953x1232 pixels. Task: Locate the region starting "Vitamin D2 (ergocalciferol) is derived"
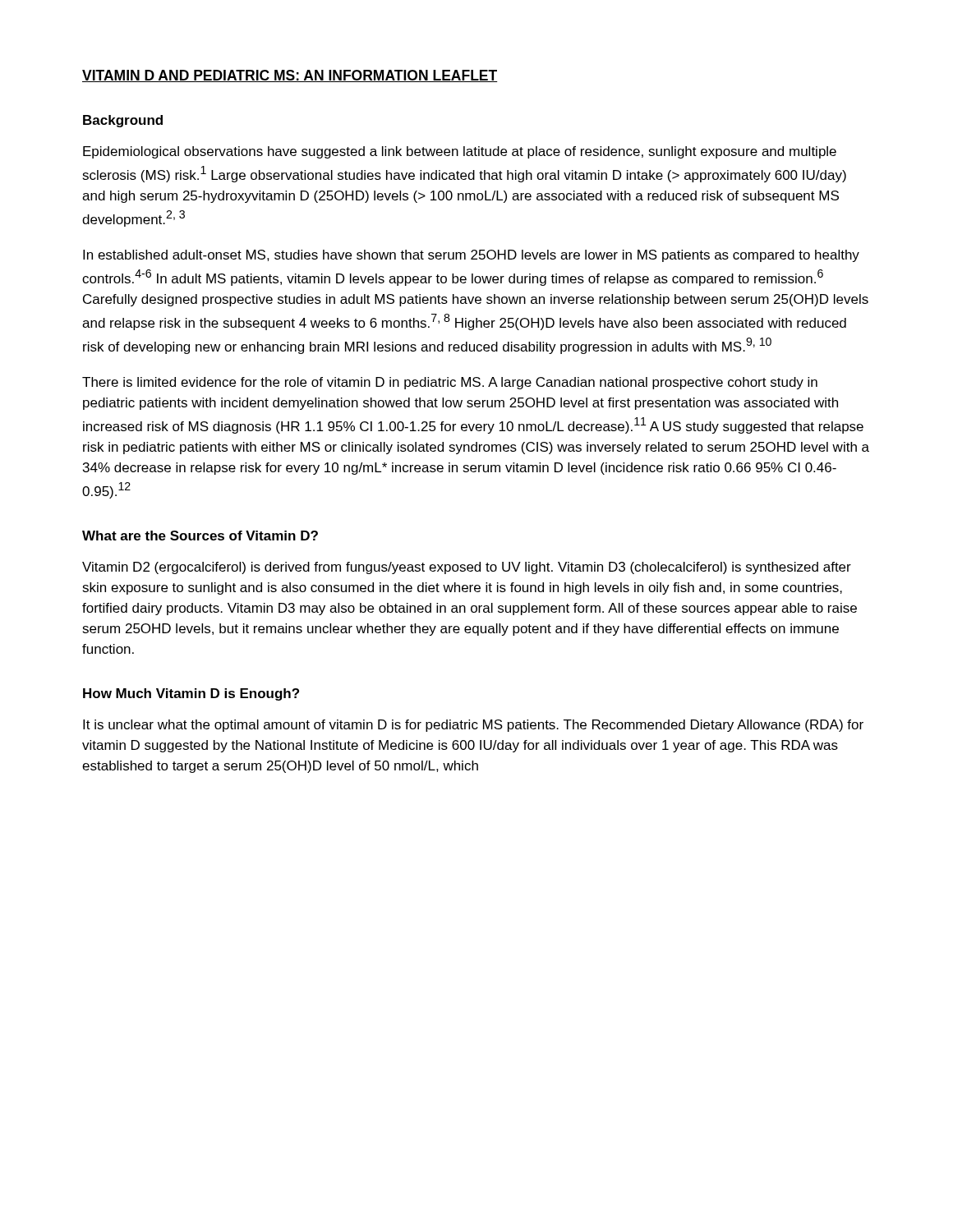tap(470, 608)
